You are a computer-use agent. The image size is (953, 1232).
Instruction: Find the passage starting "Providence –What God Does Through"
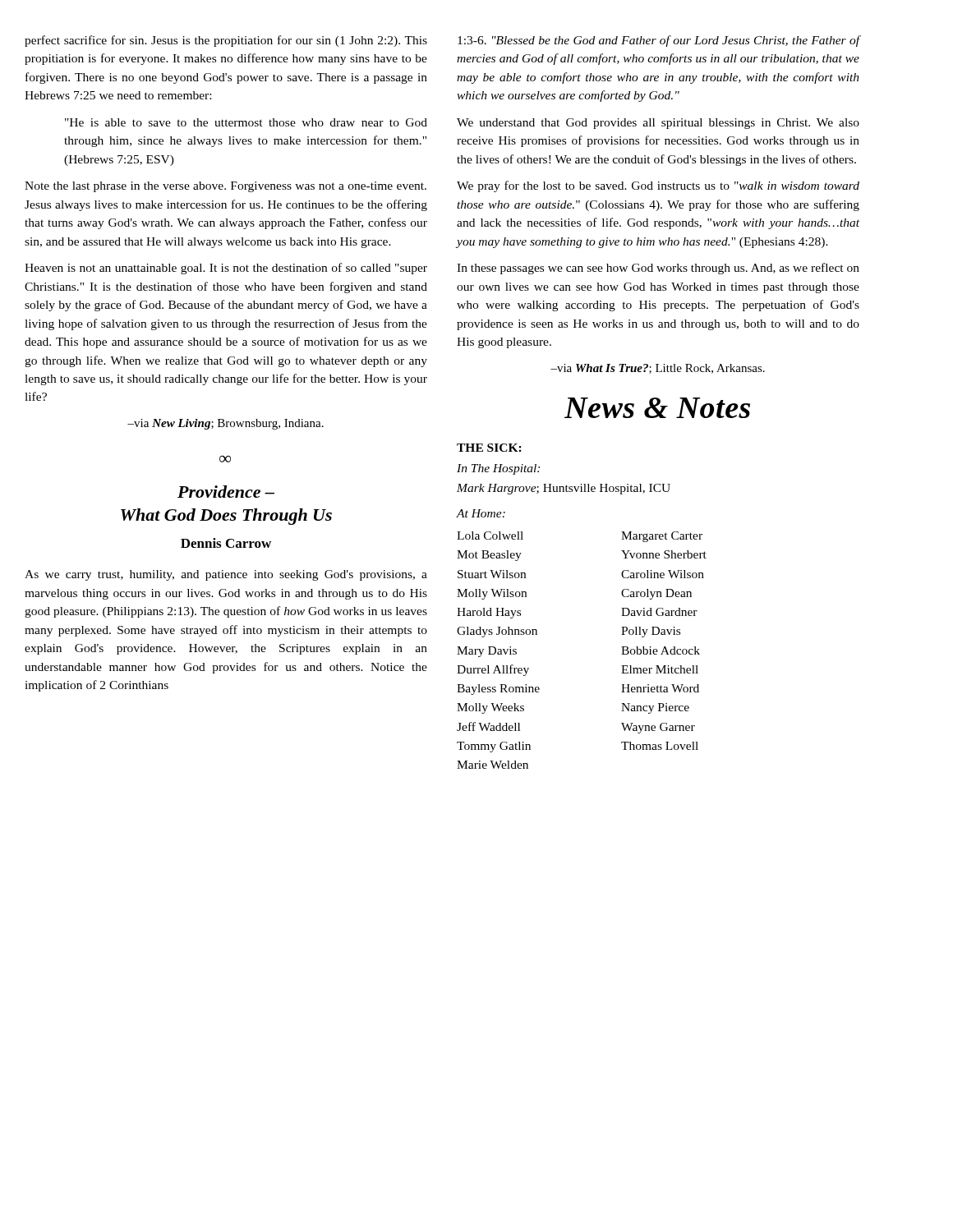226,504
